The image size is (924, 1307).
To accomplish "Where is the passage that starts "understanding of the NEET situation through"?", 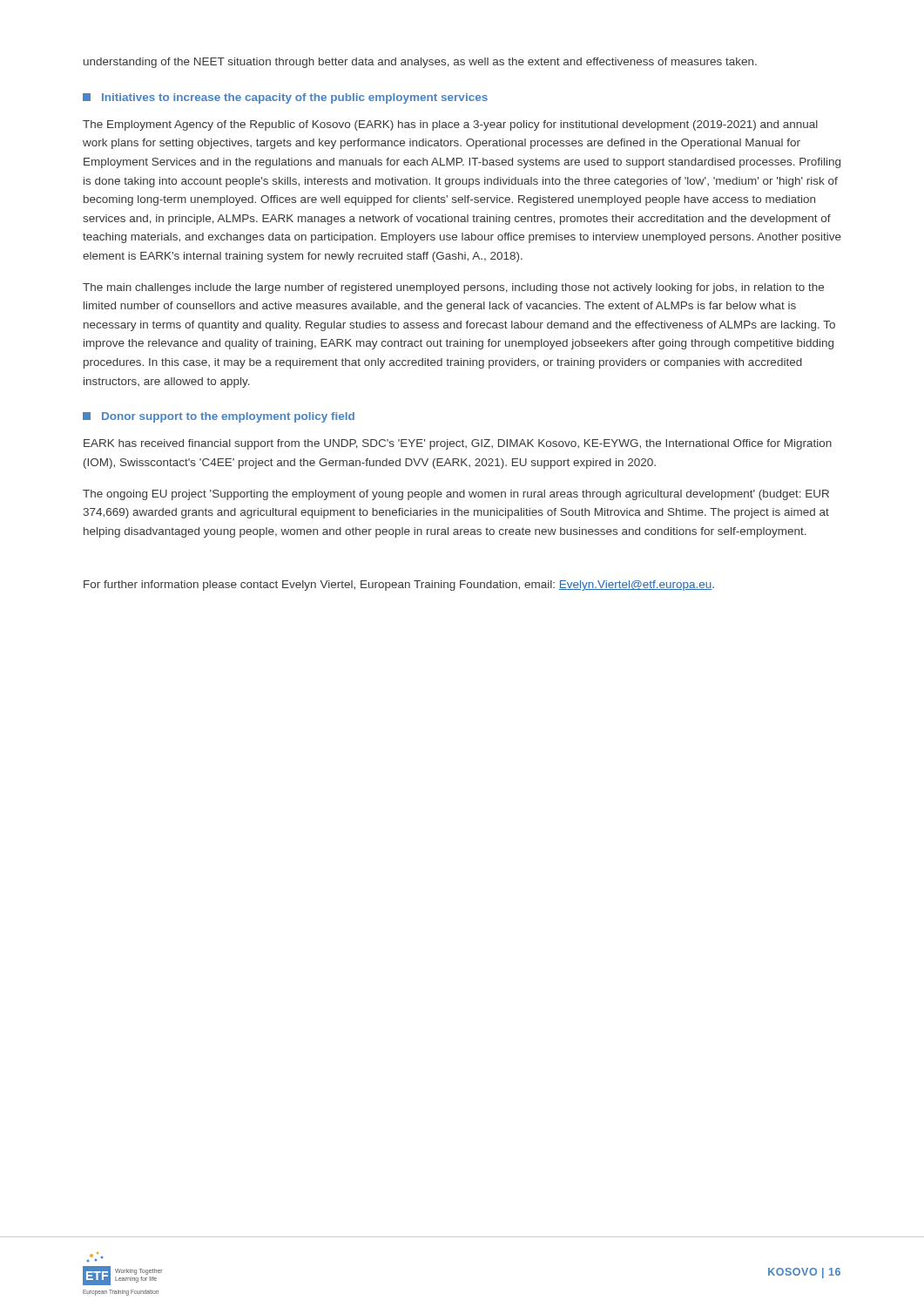I will 420,61.
